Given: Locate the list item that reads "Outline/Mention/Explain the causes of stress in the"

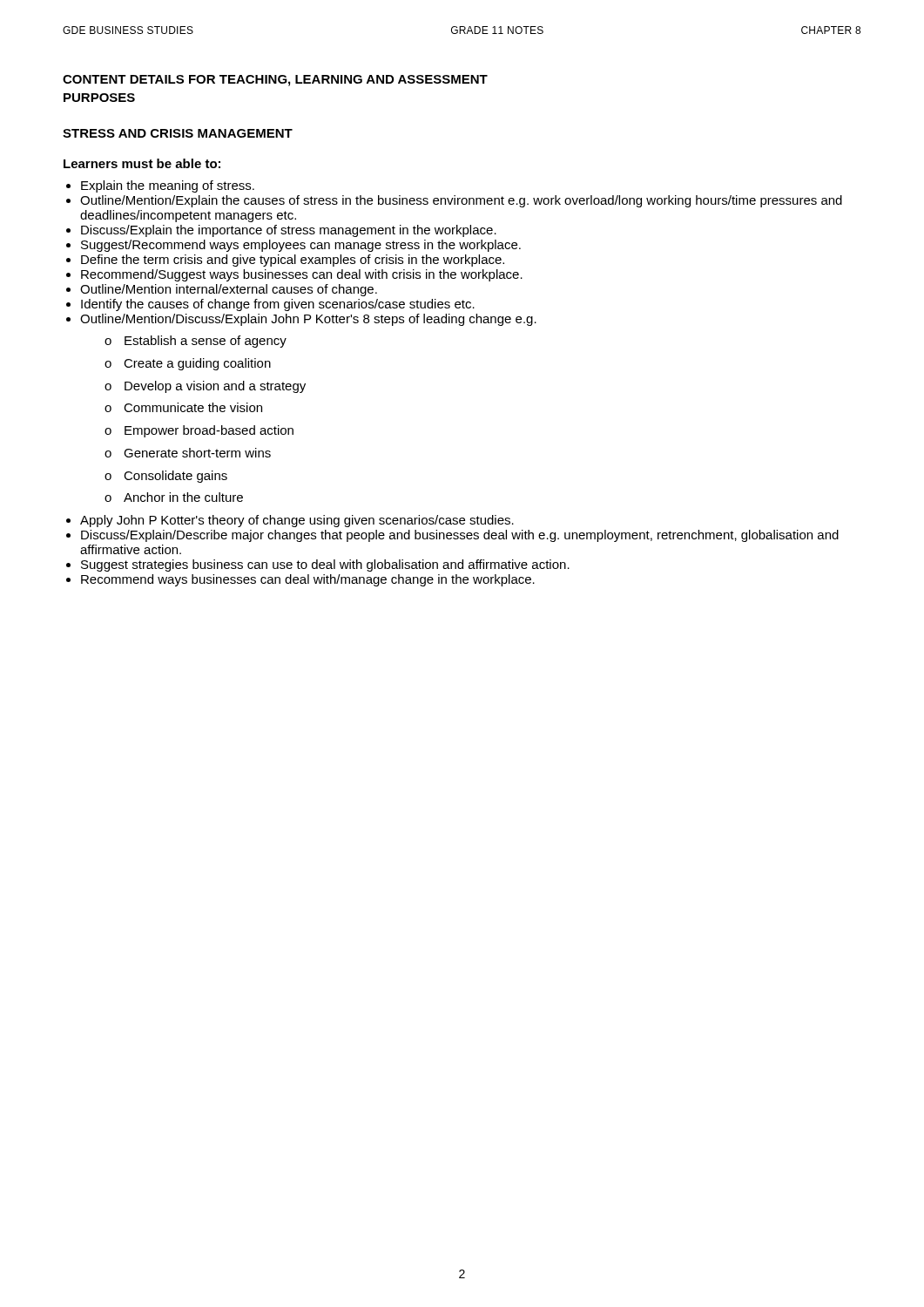Looking at the screenshot, I should [x=471, y=207].
